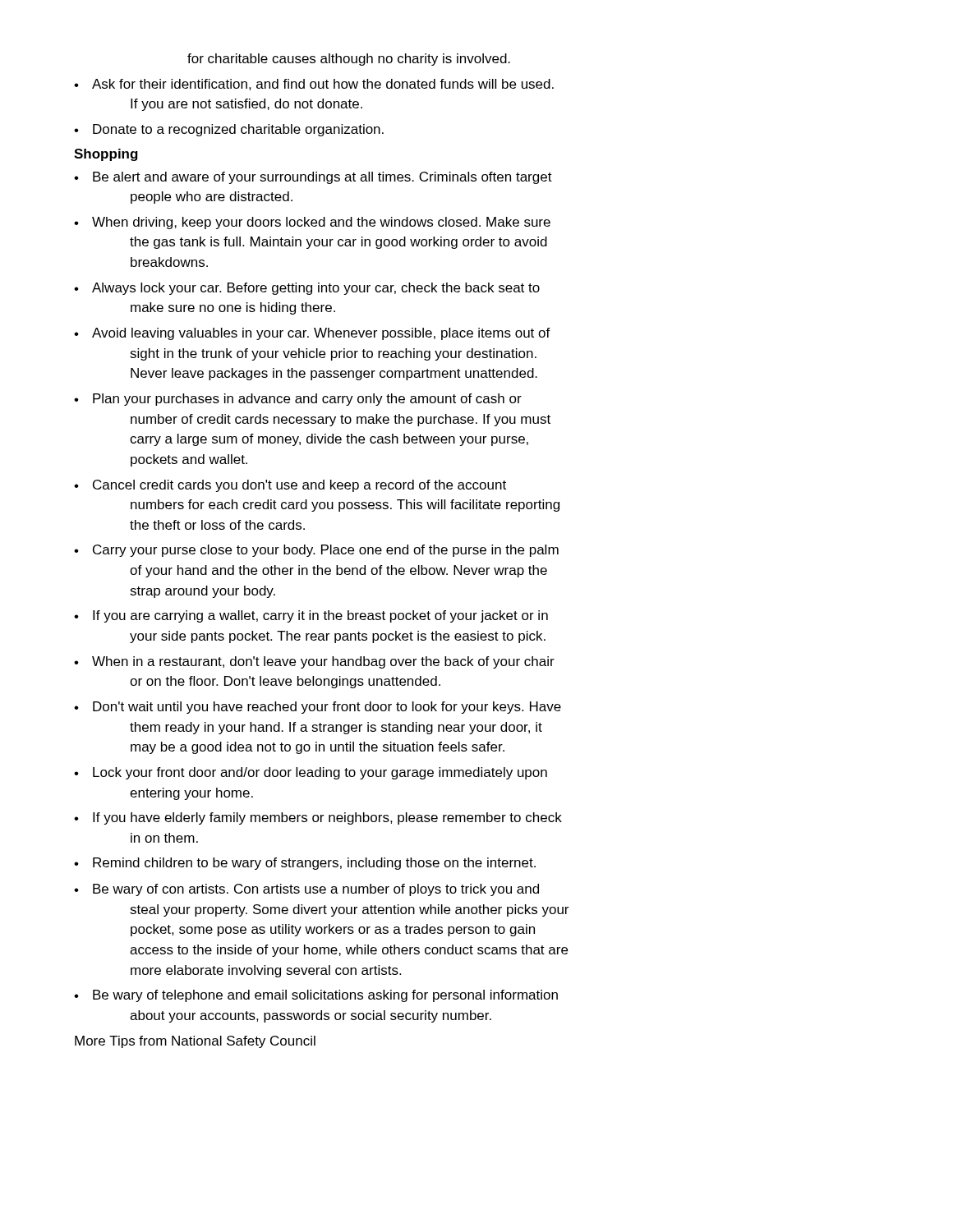Image resolution: width=953 pixels, height=1232 pixels.
Task: Click on the passage starting "• Be alert"
Action: click(476, 187)
